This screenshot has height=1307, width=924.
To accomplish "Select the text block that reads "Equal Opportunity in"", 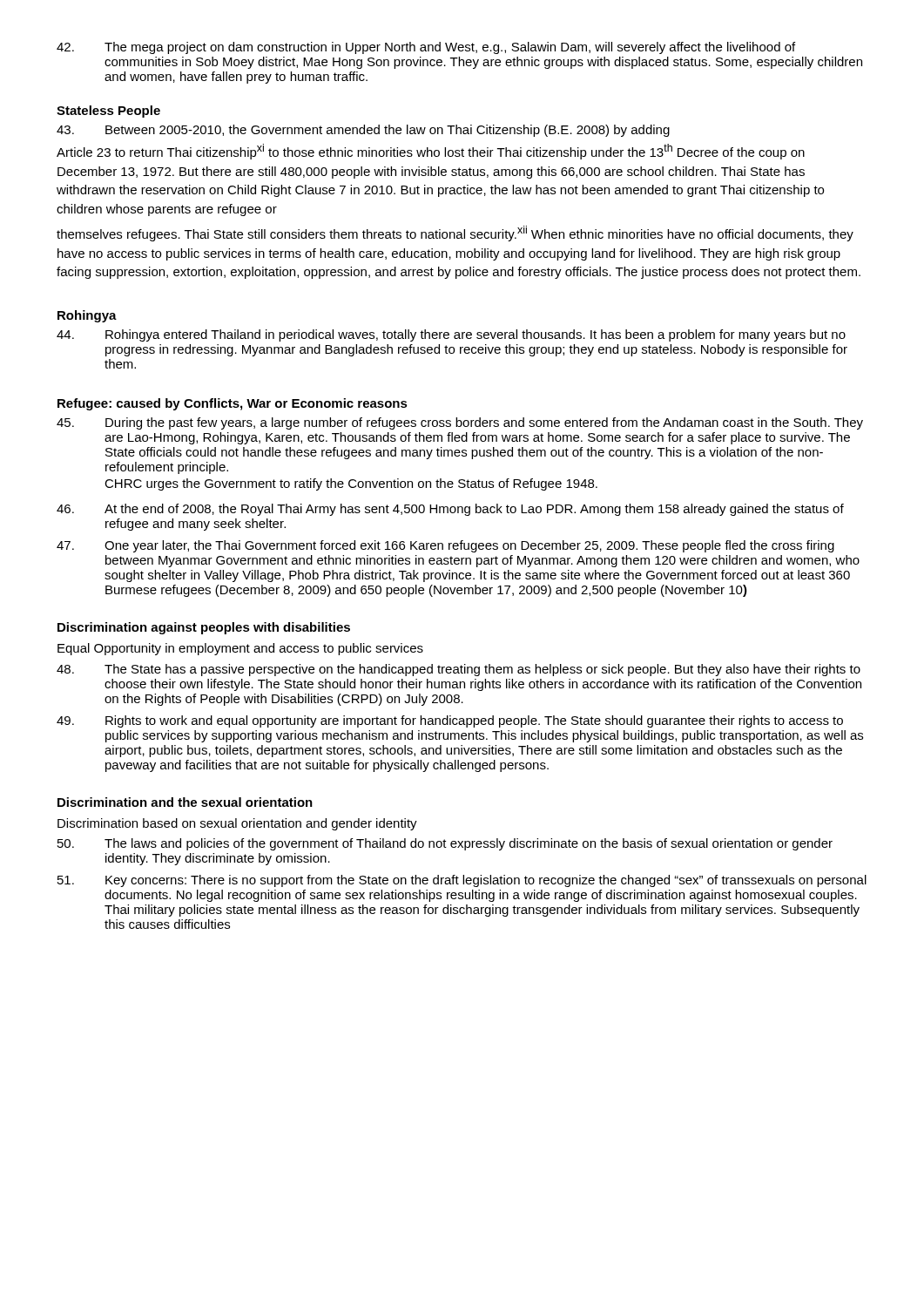I will tap(240, 649).
